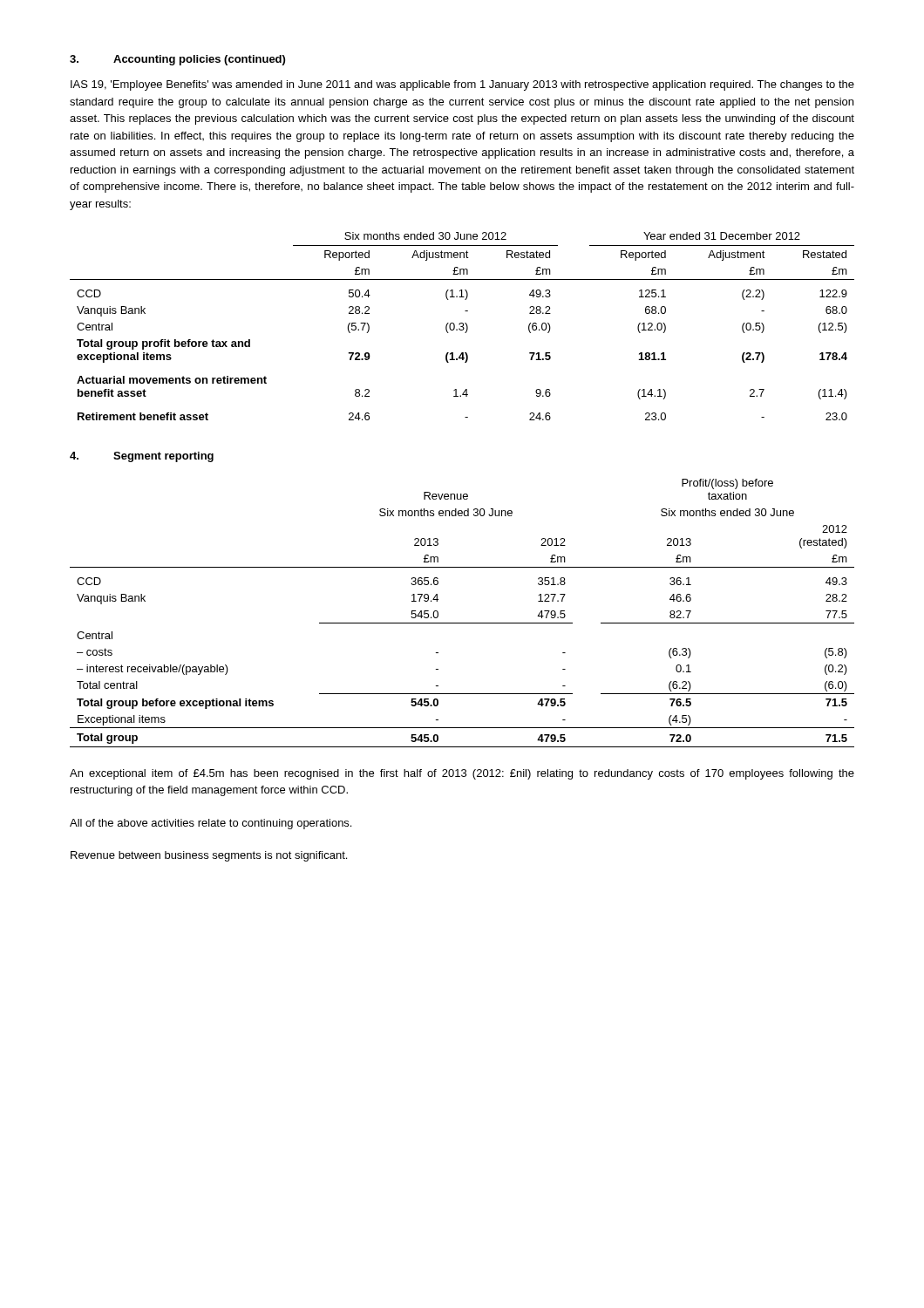Point to the region starting "4.Segment reporting"
924x1308 pixels.
(142, 456)
